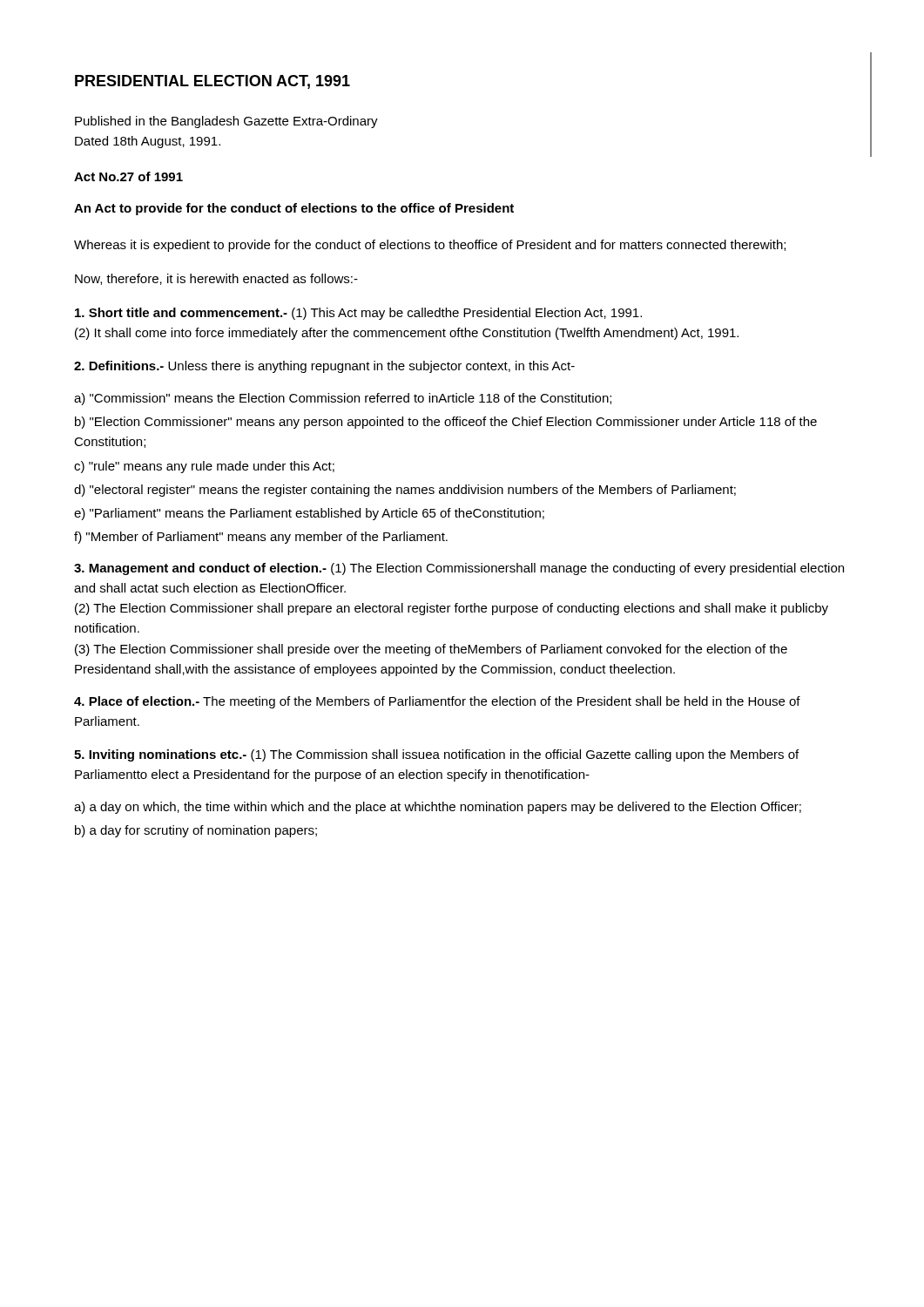Screen dimensions: 1307x924
Task: Select the text block starting "b) "Election Commissioner" means any person"
Action: [446, 431]
